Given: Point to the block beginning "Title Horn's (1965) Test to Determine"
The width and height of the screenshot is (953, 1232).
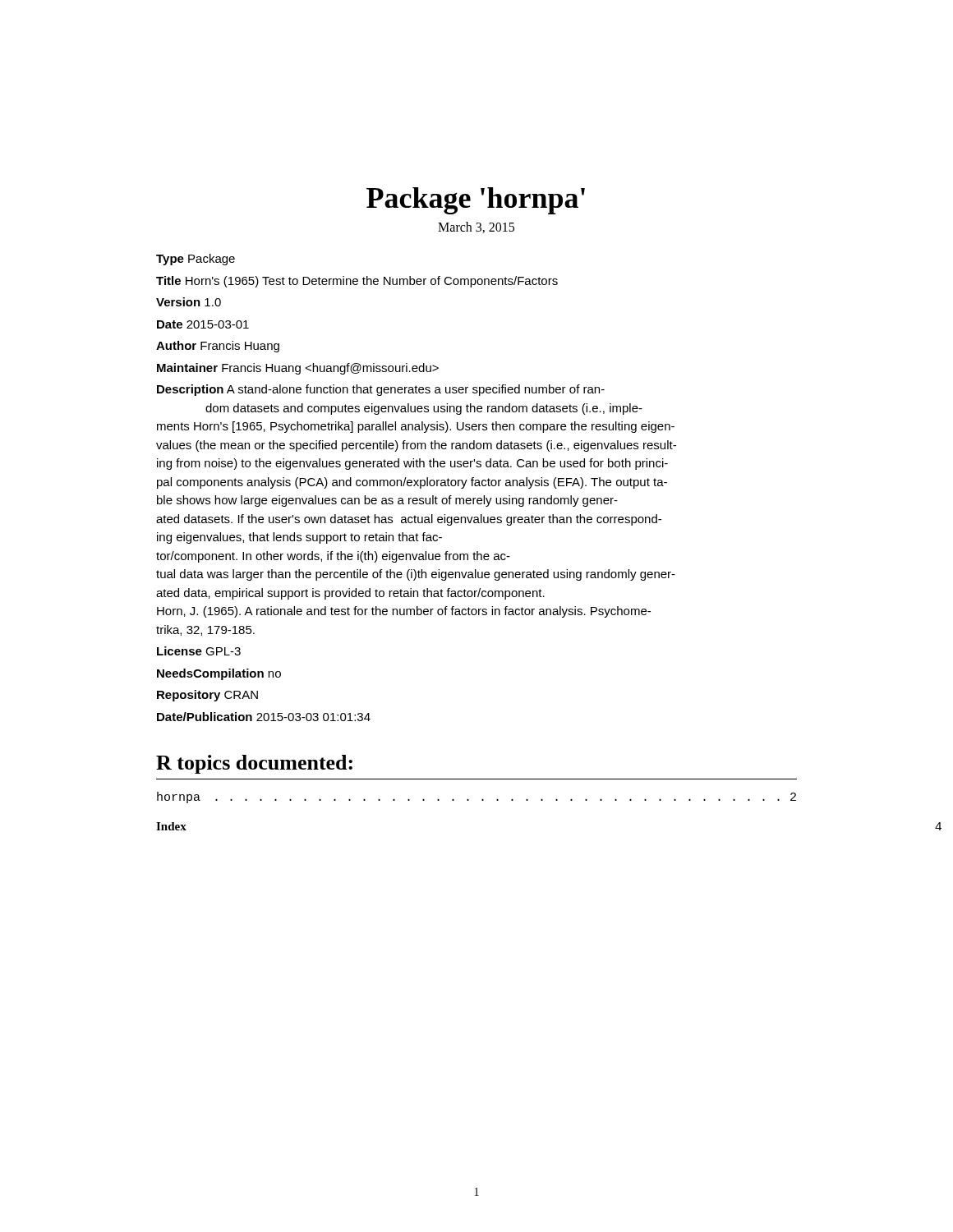Looking at the screenshot, I should coord(357,280).
